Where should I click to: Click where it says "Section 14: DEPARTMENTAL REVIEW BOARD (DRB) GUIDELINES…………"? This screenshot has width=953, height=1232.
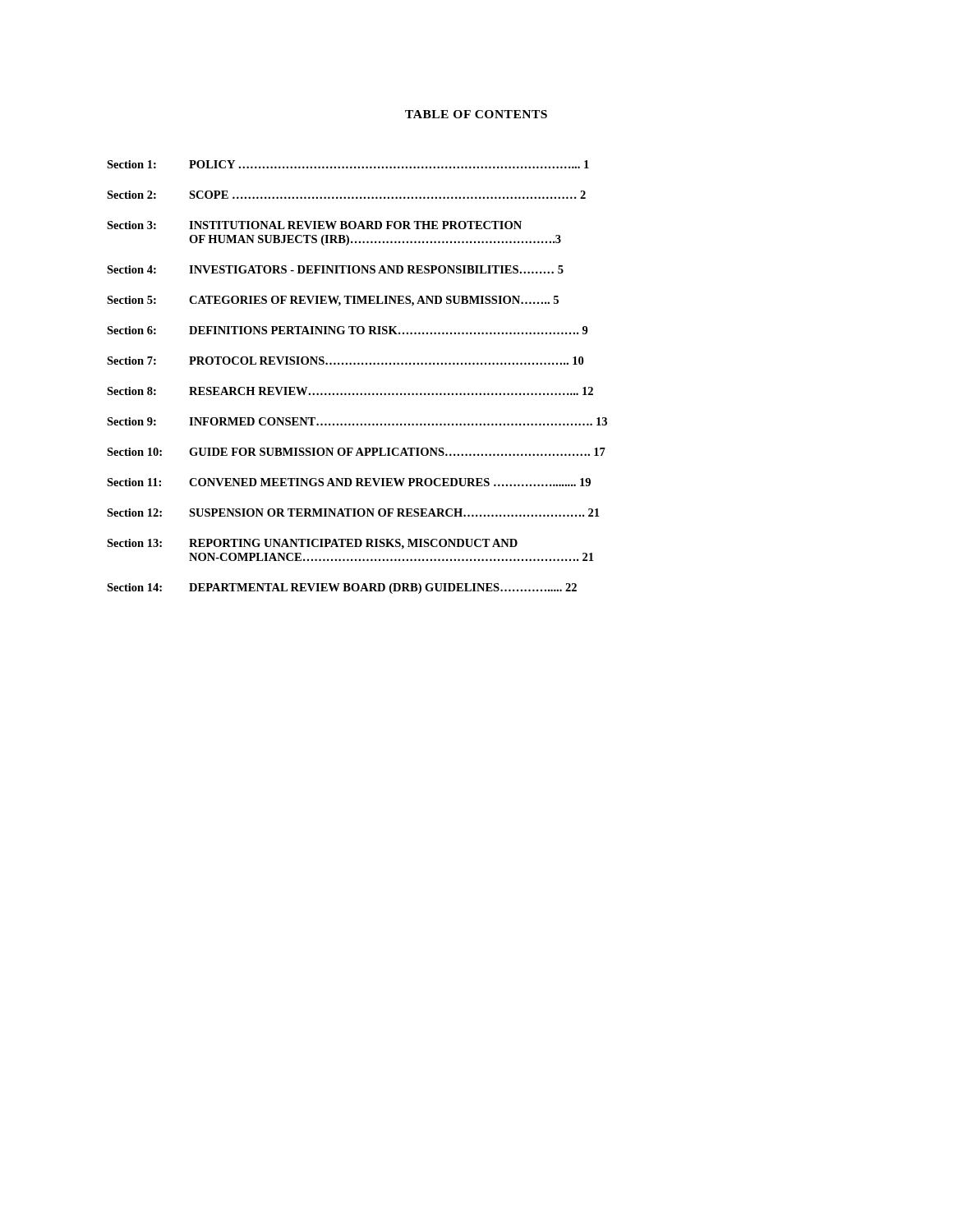(476, 588)
